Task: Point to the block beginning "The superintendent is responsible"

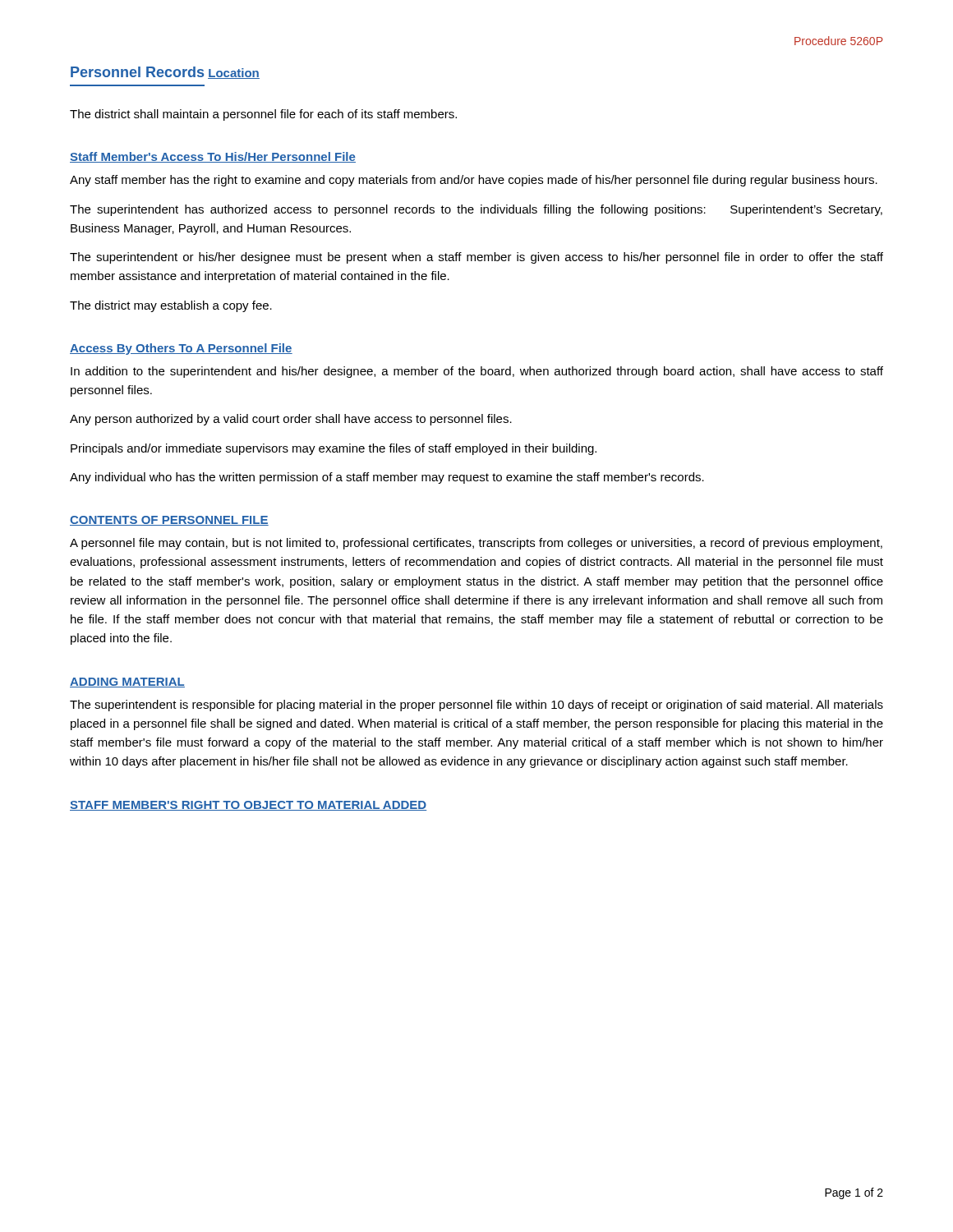Action: (x=476, y=733)
